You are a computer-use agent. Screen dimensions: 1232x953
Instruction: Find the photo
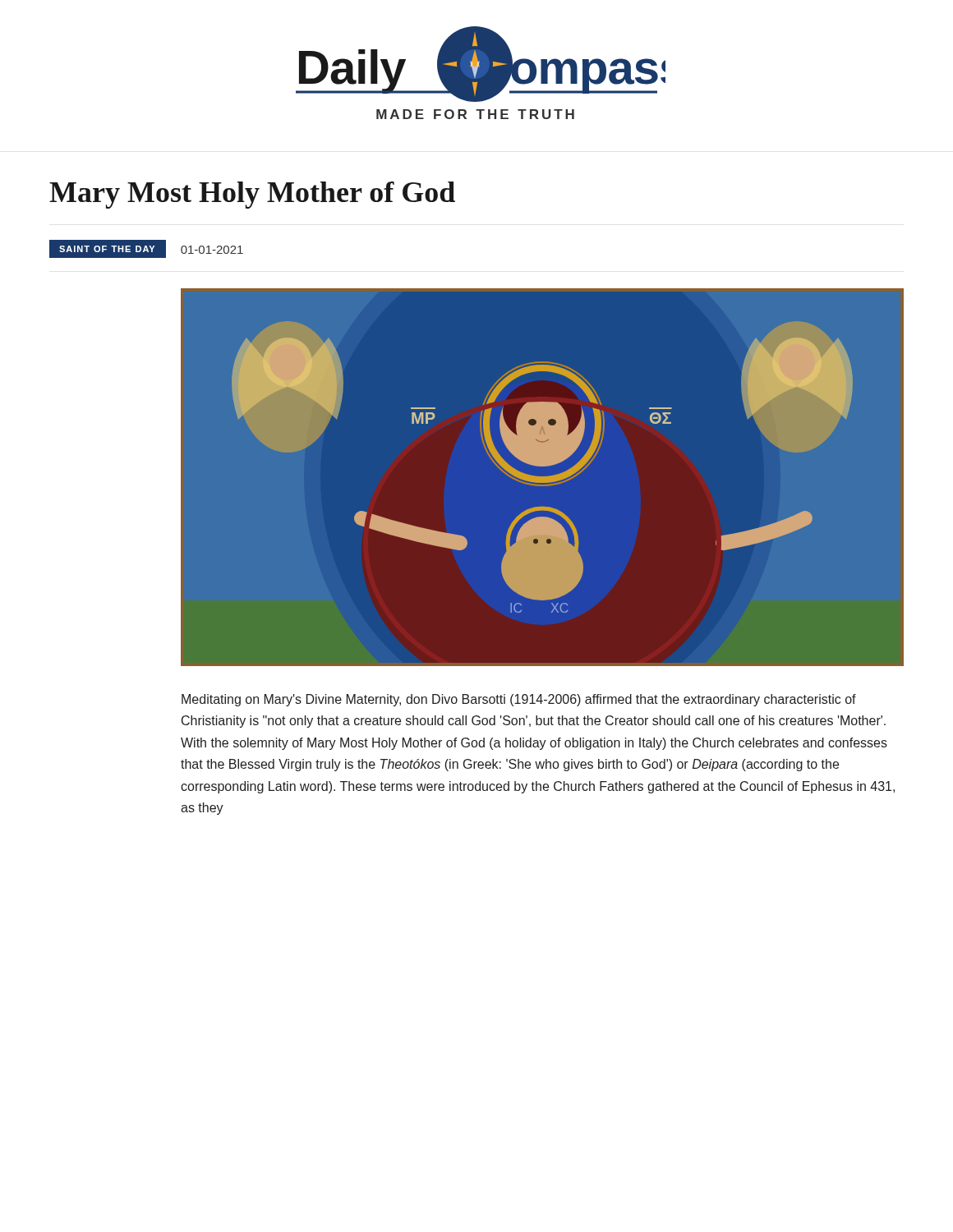click(542, 477)
